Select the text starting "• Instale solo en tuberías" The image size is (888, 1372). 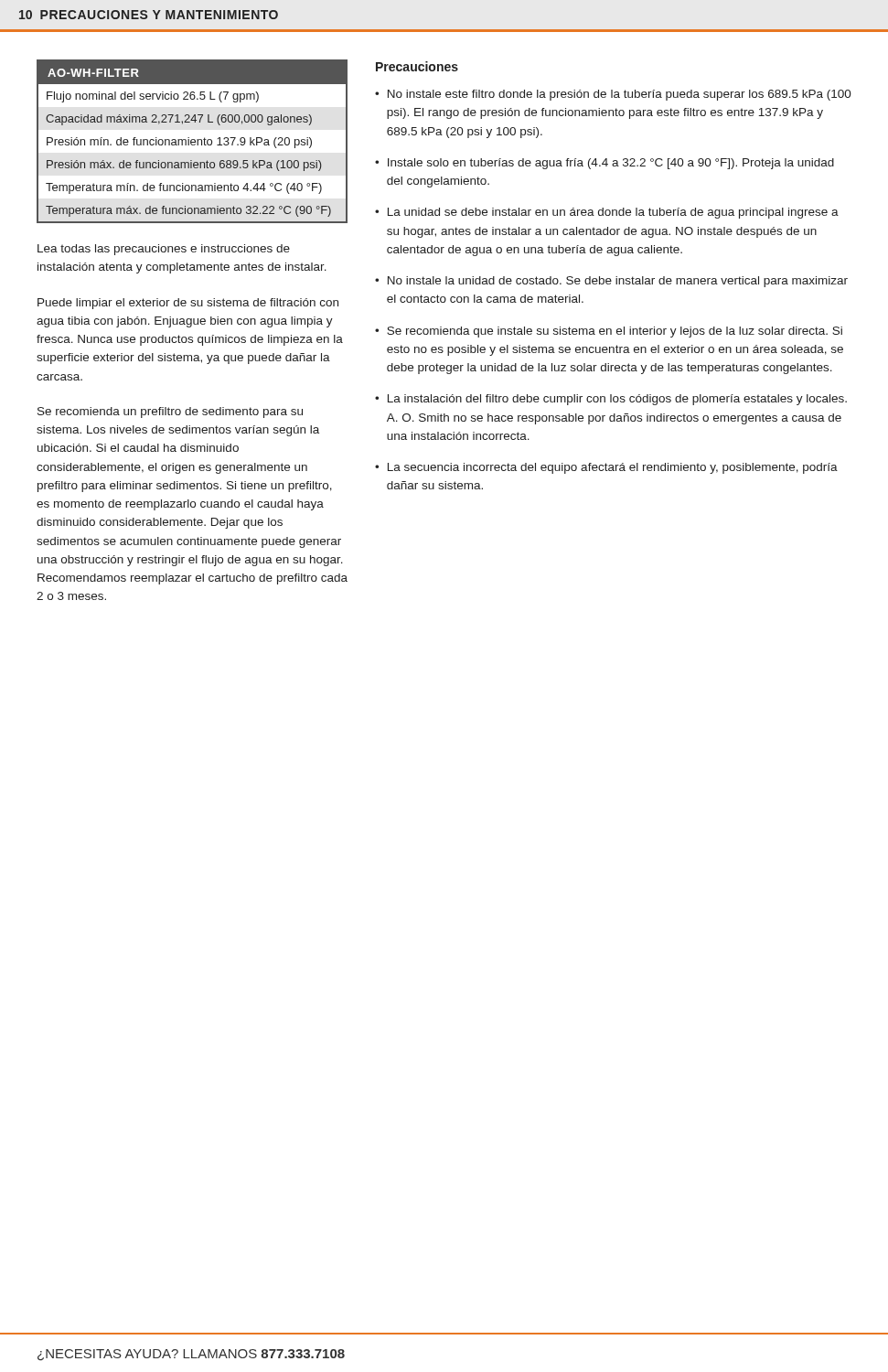tap(613, 172)
